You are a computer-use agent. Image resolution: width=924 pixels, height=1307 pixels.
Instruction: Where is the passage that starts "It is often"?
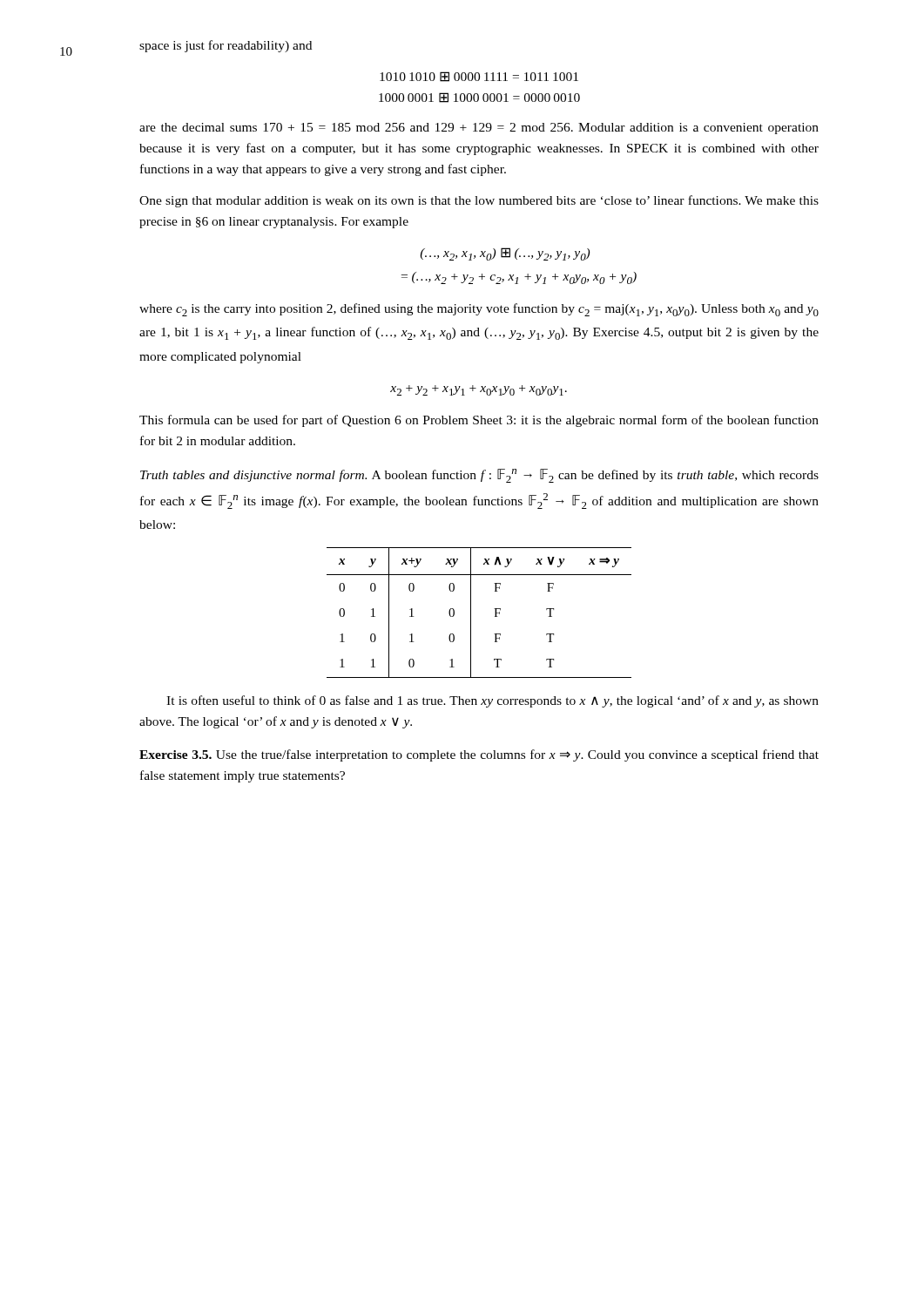tap(479, 710)
